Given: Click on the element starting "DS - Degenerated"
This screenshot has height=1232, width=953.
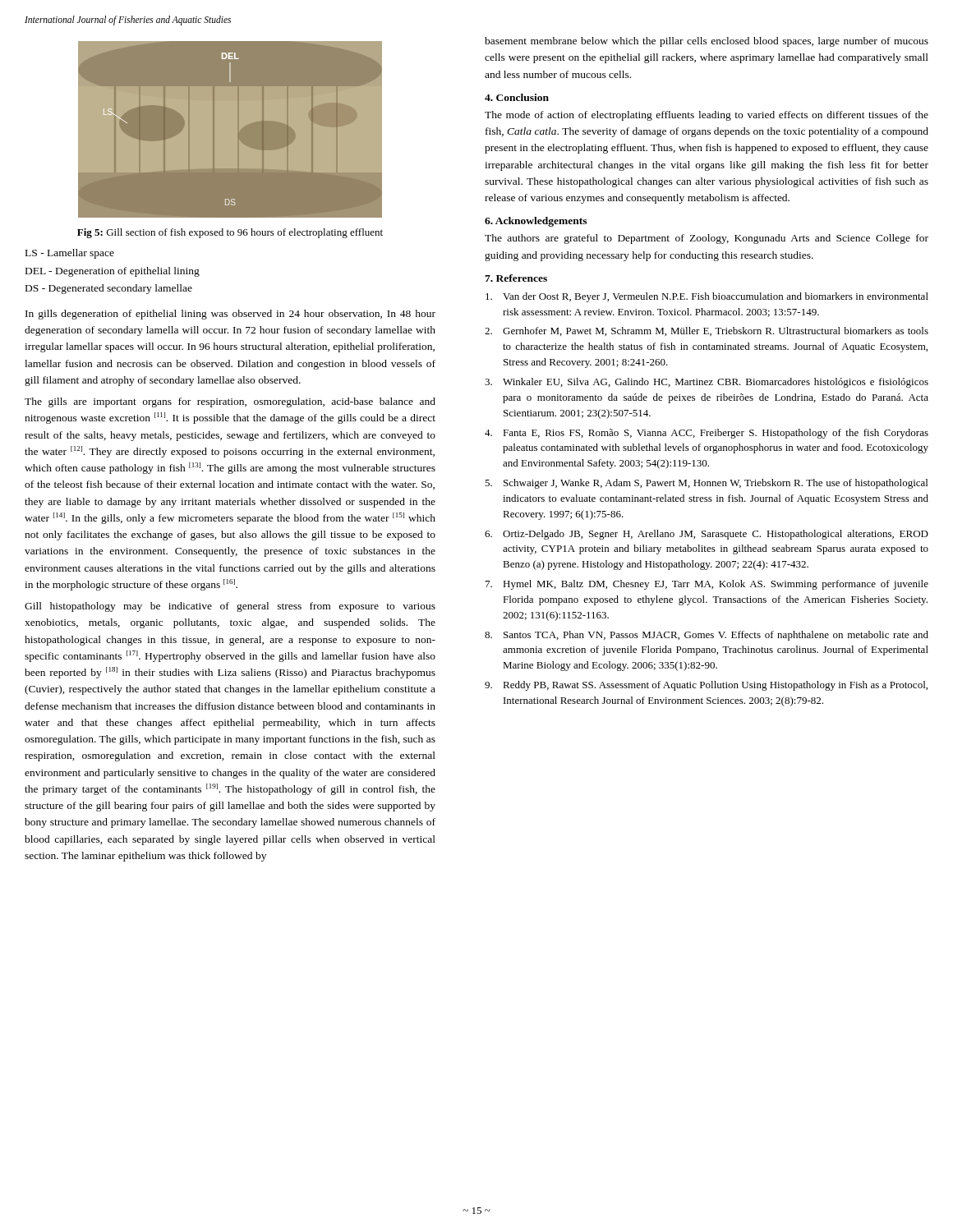Looking at the screenshot, I should 108,288.
